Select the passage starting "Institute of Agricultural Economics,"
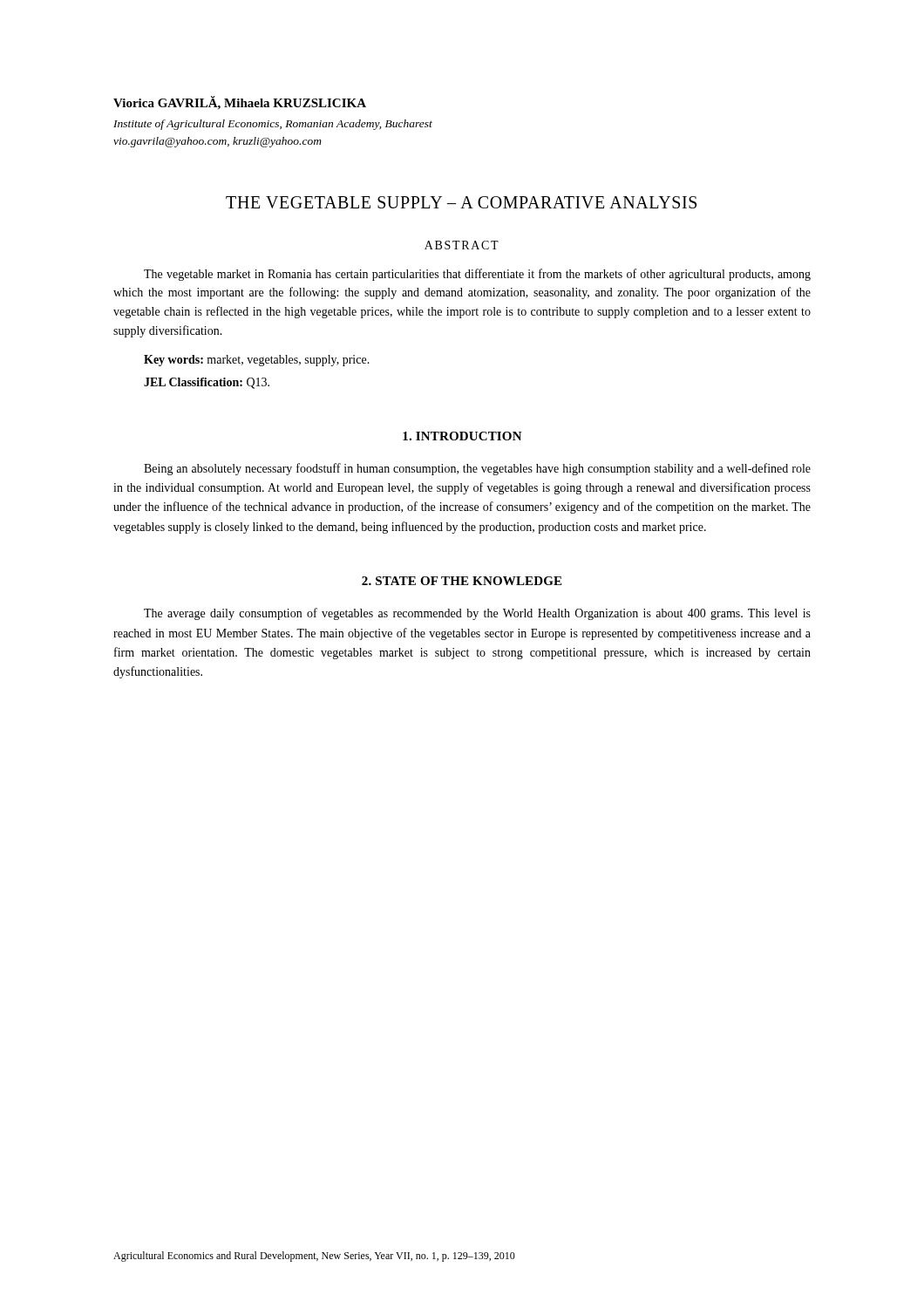 click(273, 132)
